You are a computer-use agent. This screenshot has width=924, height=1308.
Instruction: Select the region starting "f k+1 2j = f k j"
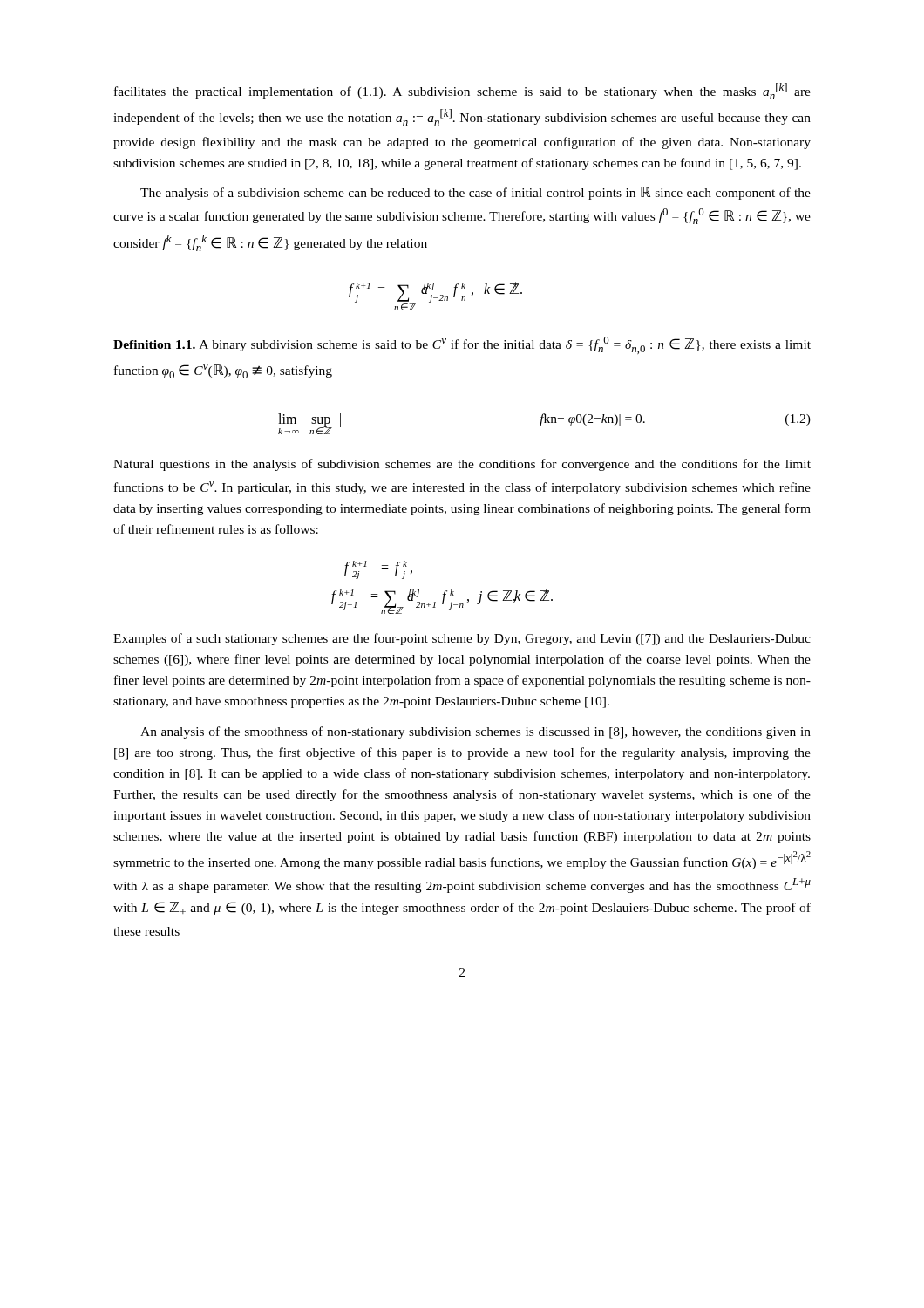(x=462, y=584)
